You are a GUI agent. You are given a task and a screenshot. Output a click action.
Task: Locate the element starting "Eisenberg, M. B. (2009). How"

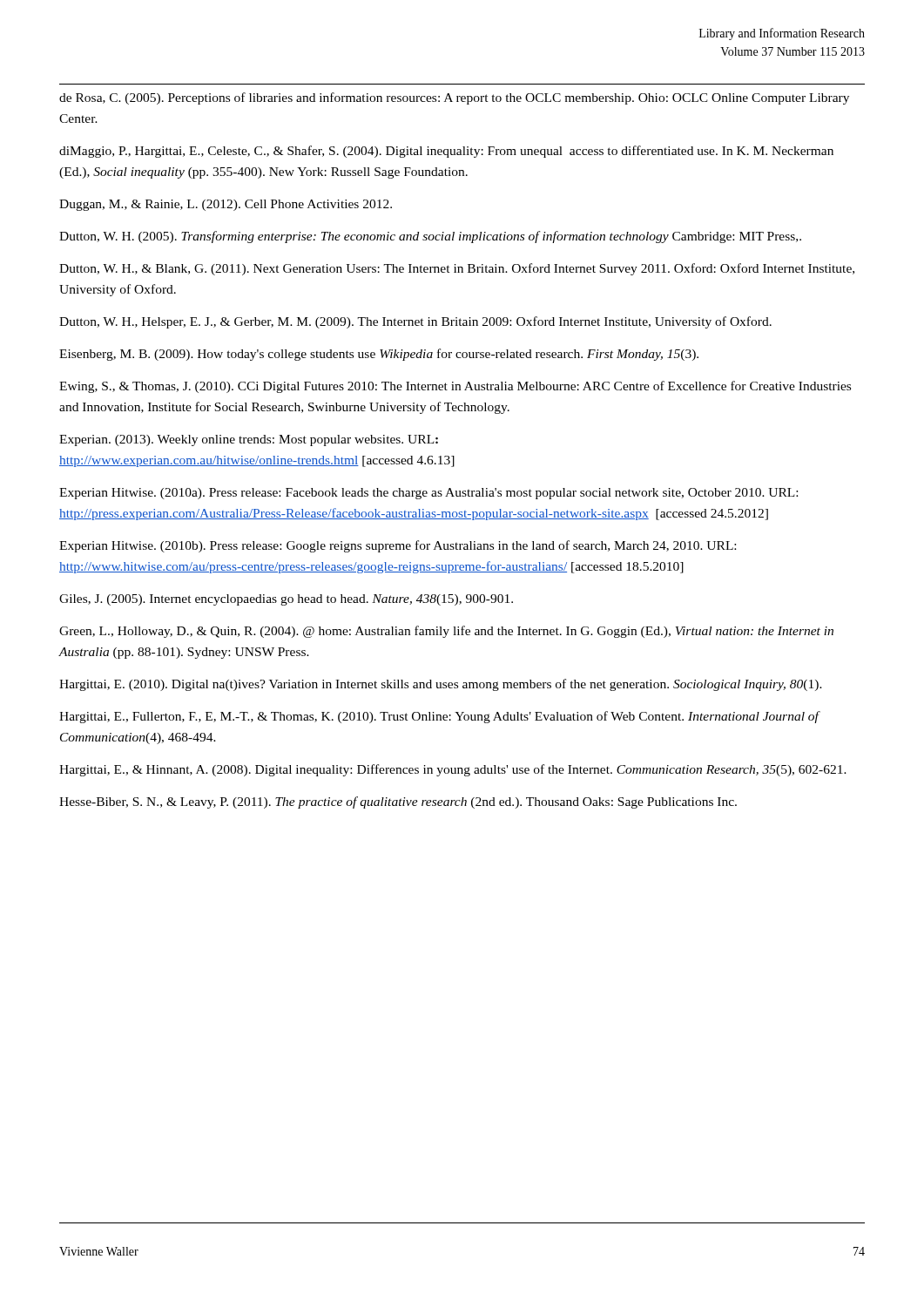click(379, 353)
